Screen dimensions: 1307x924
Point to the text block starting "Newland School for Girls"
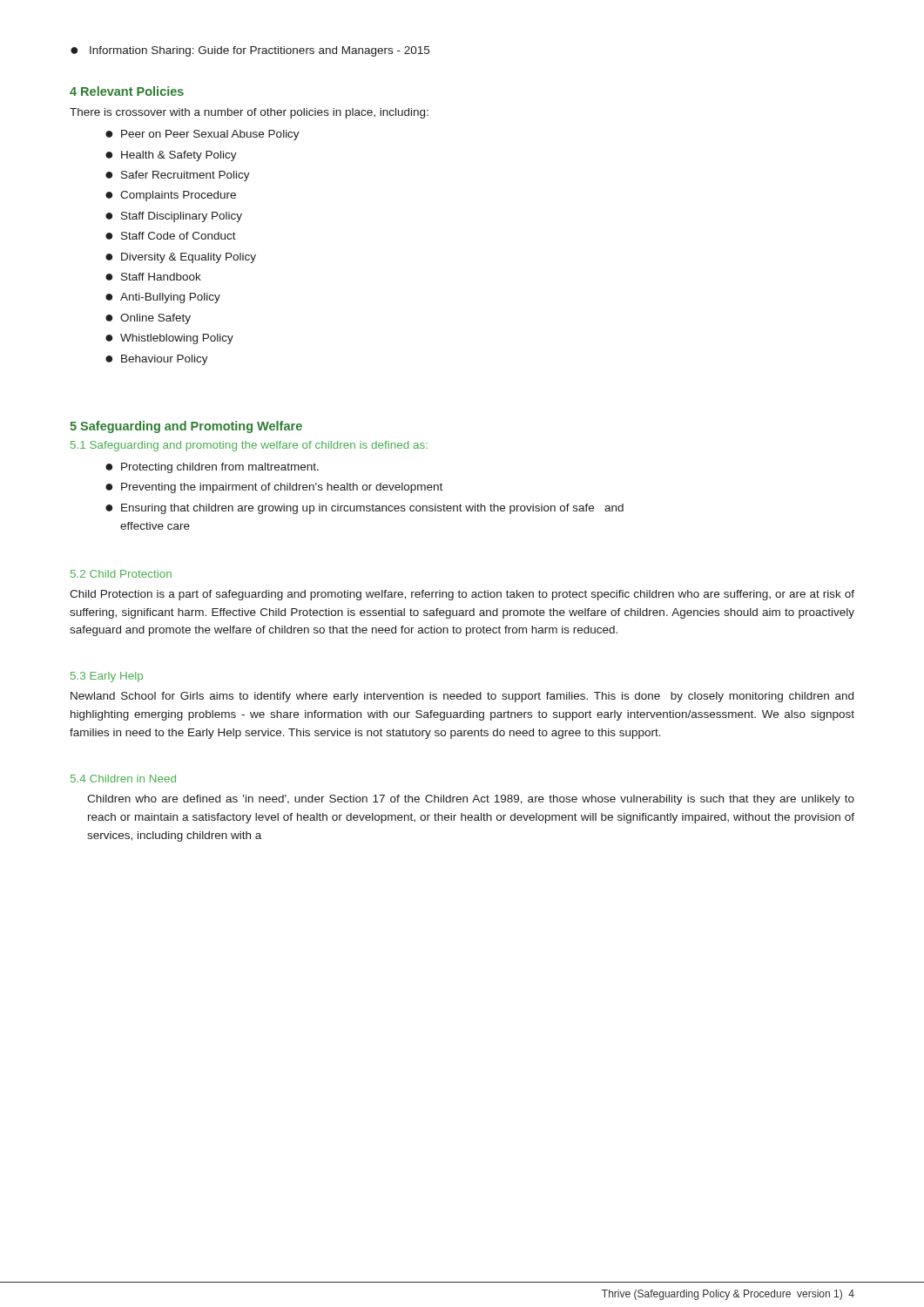[x=462, y=714]
